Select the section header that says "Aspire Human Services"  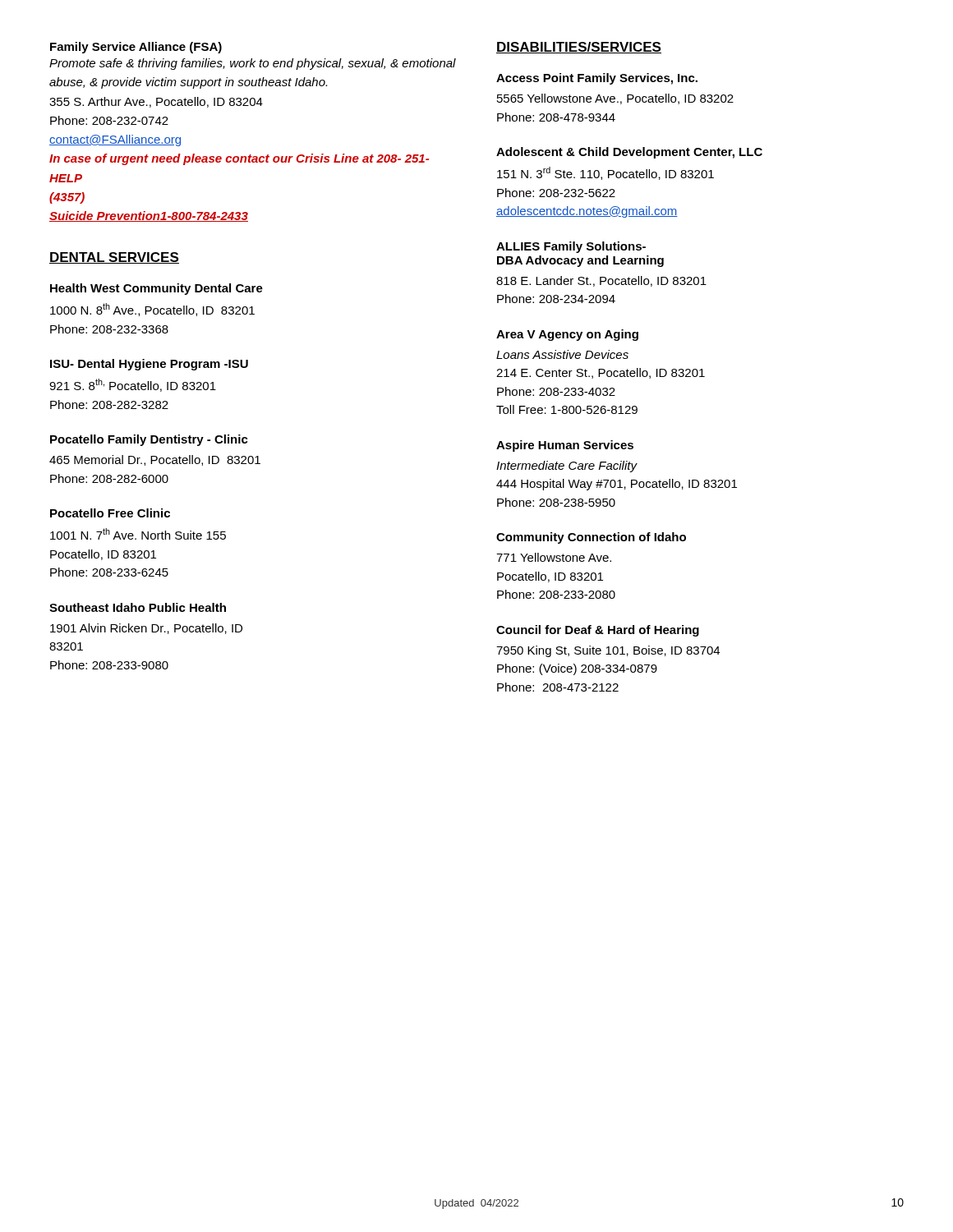(565, 444)
